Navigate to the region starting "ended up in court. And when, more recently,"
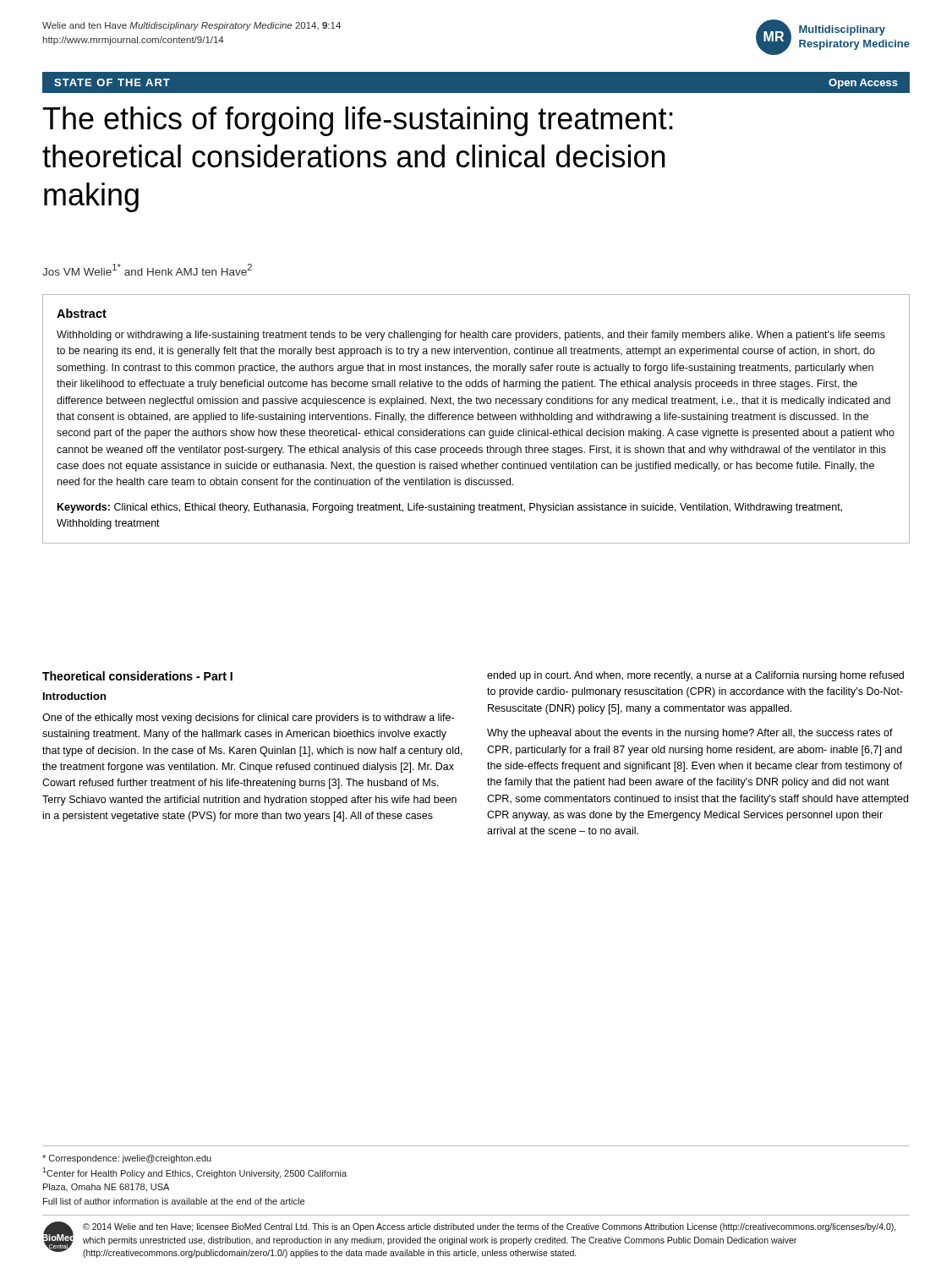Image resolution: width=952 pixels, height=1268 pixels. (696, 692)
